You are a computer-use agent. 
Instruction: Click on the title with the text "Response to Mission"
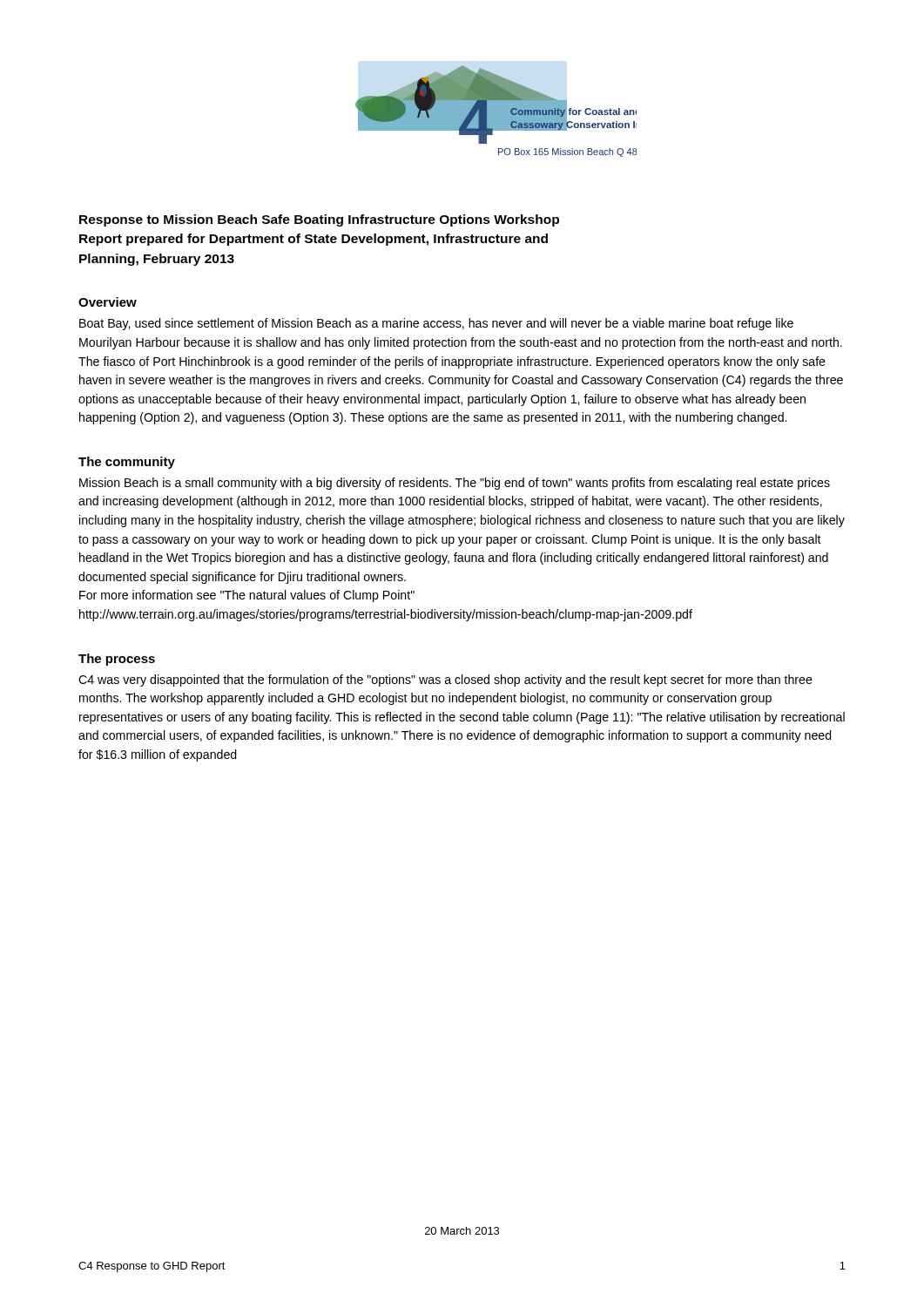462,239
